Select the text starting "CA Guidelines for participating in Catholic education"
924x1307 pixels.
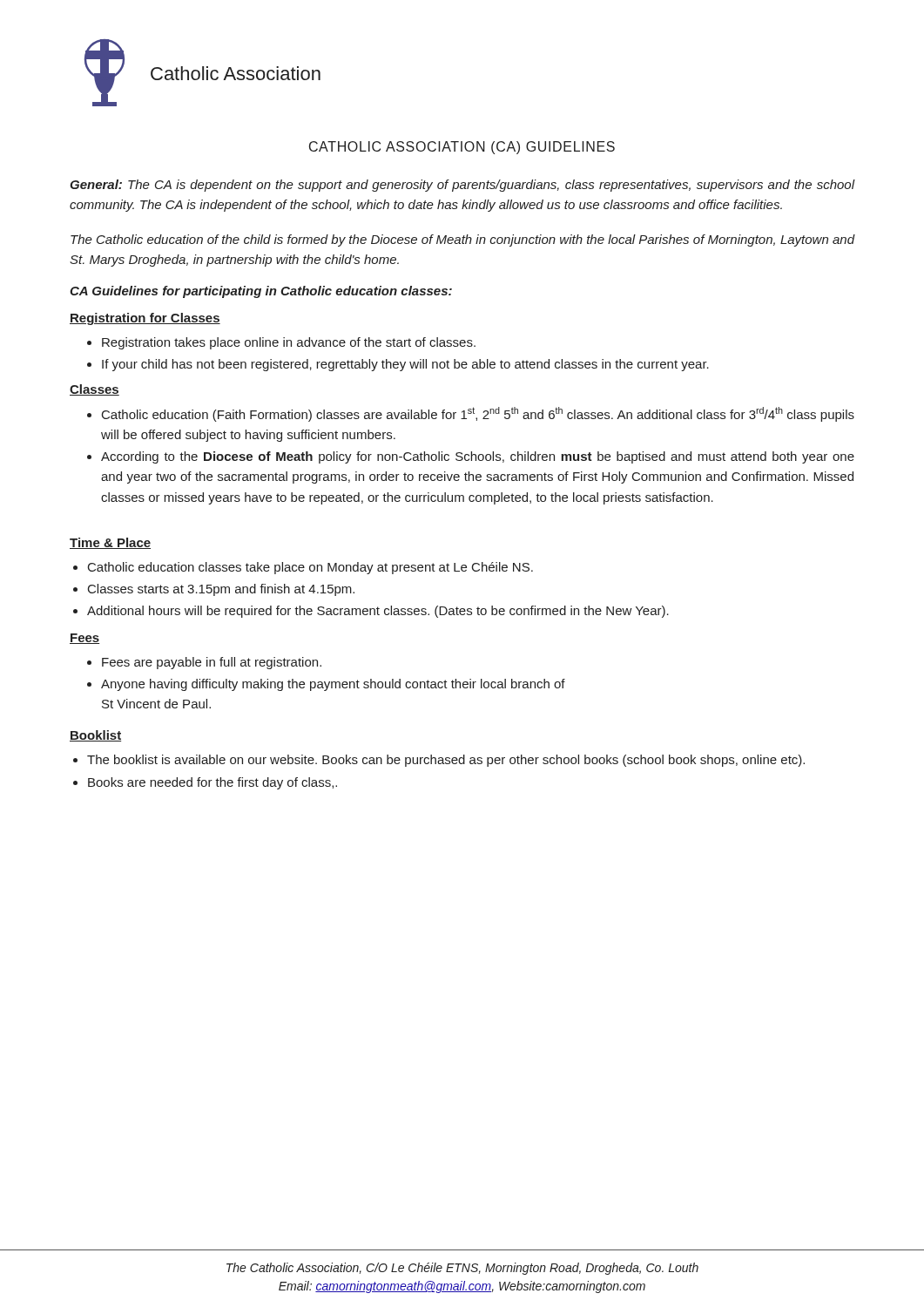tap(261, 291)
